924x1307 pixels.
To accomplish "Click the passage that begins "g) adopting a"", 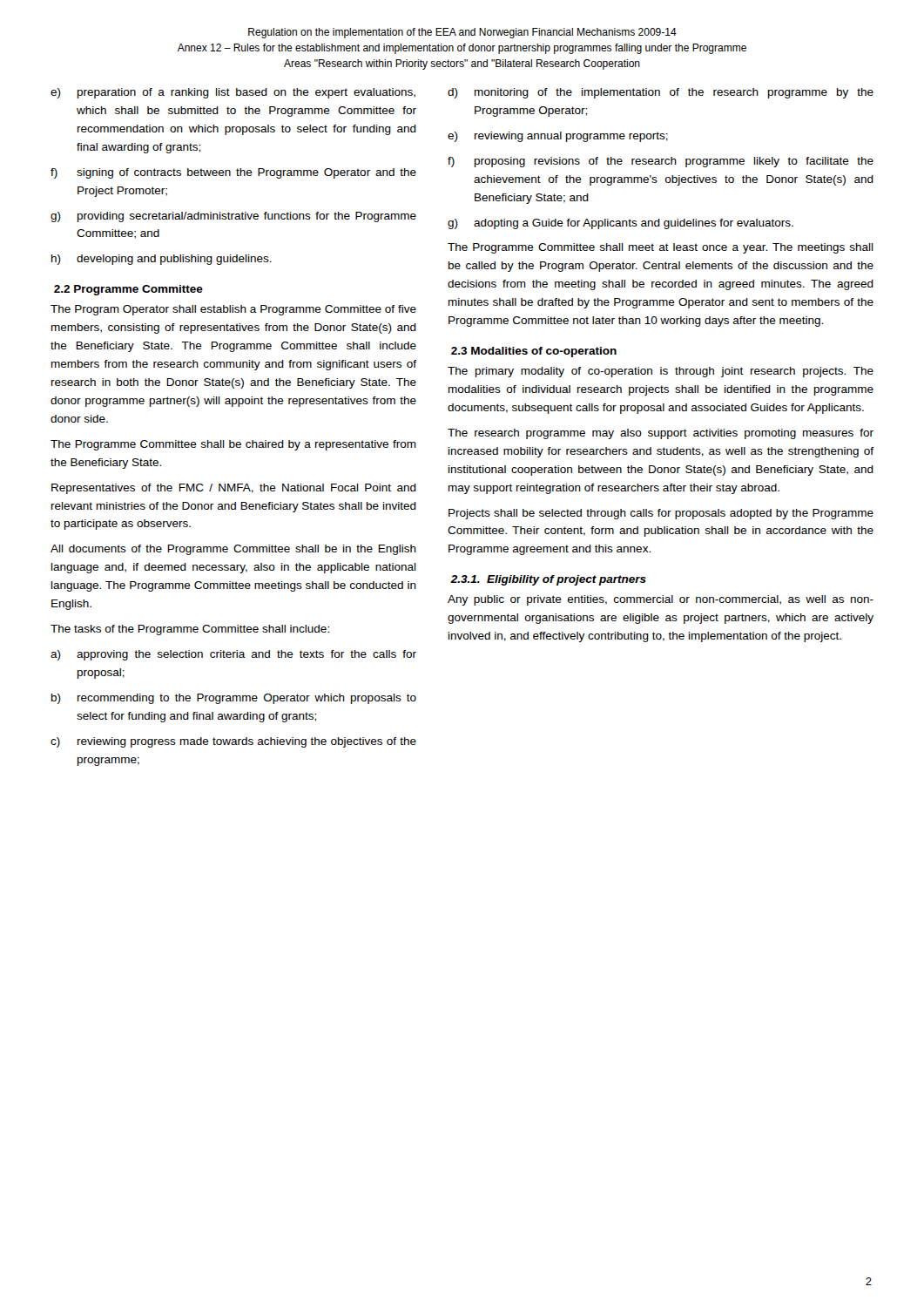I will [x=661, y=223].
